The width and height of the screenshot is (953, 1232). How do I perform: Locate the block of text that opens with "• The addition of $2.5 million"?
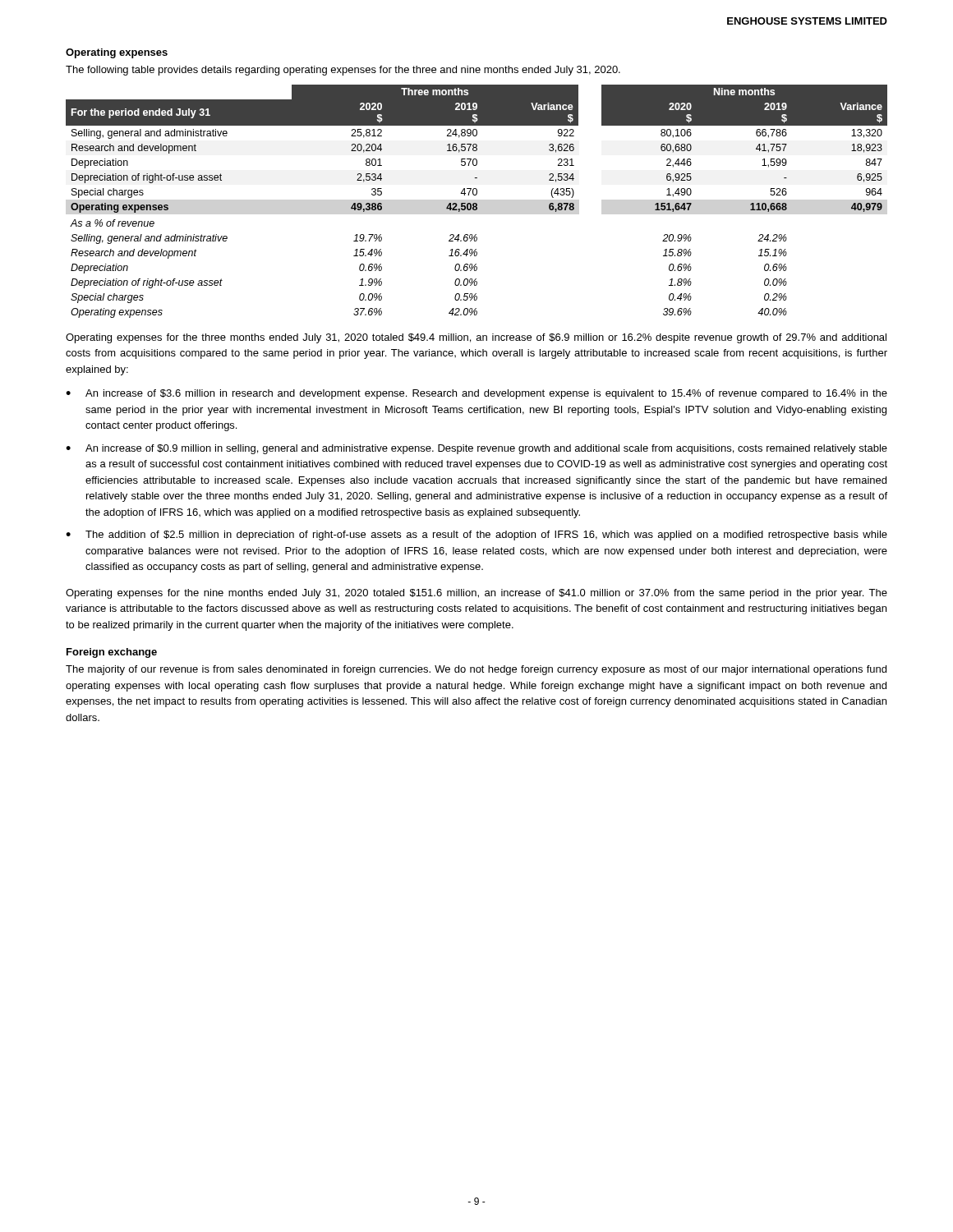476,550
